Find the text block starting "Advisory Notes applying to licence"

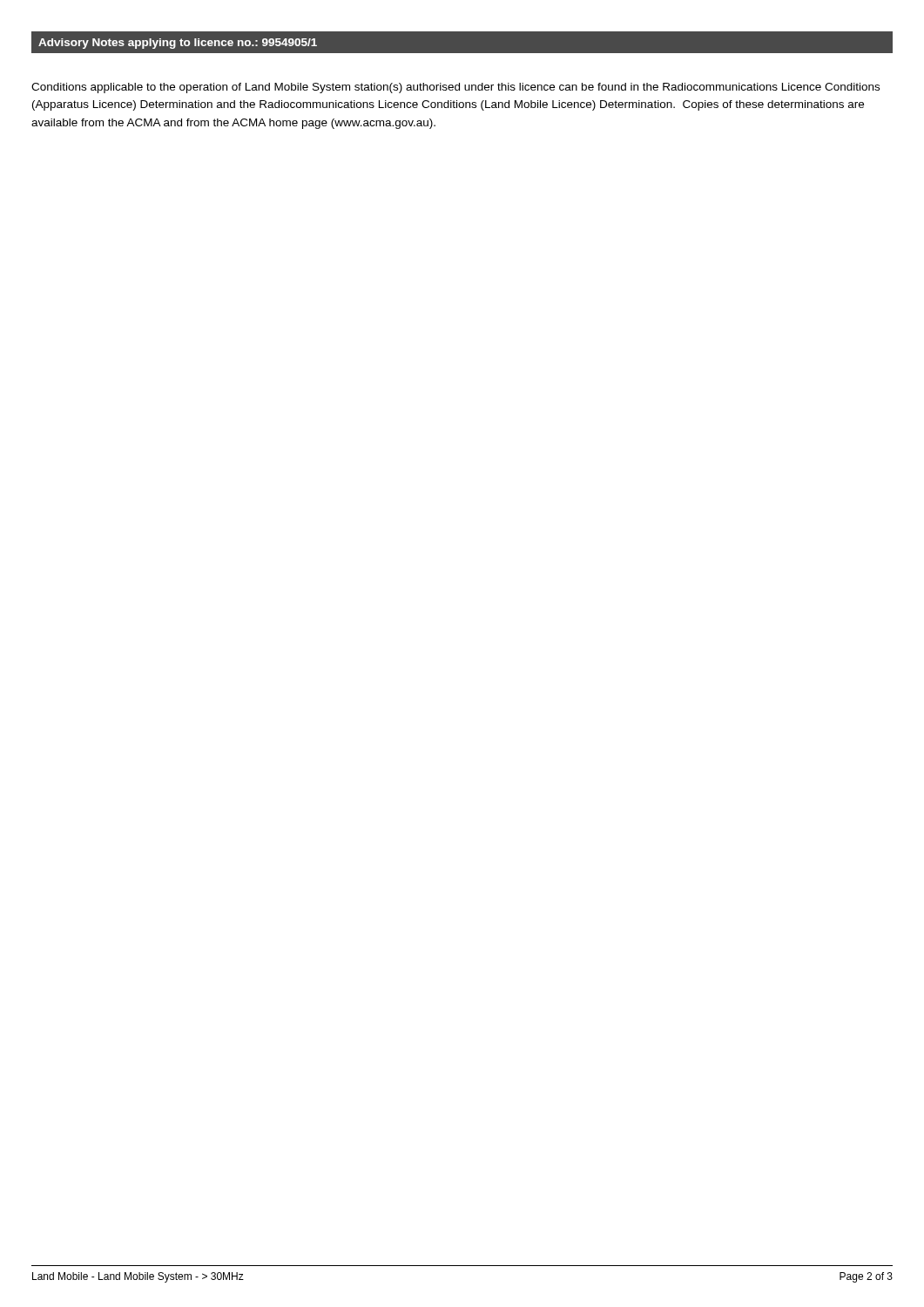pos(178,42)
